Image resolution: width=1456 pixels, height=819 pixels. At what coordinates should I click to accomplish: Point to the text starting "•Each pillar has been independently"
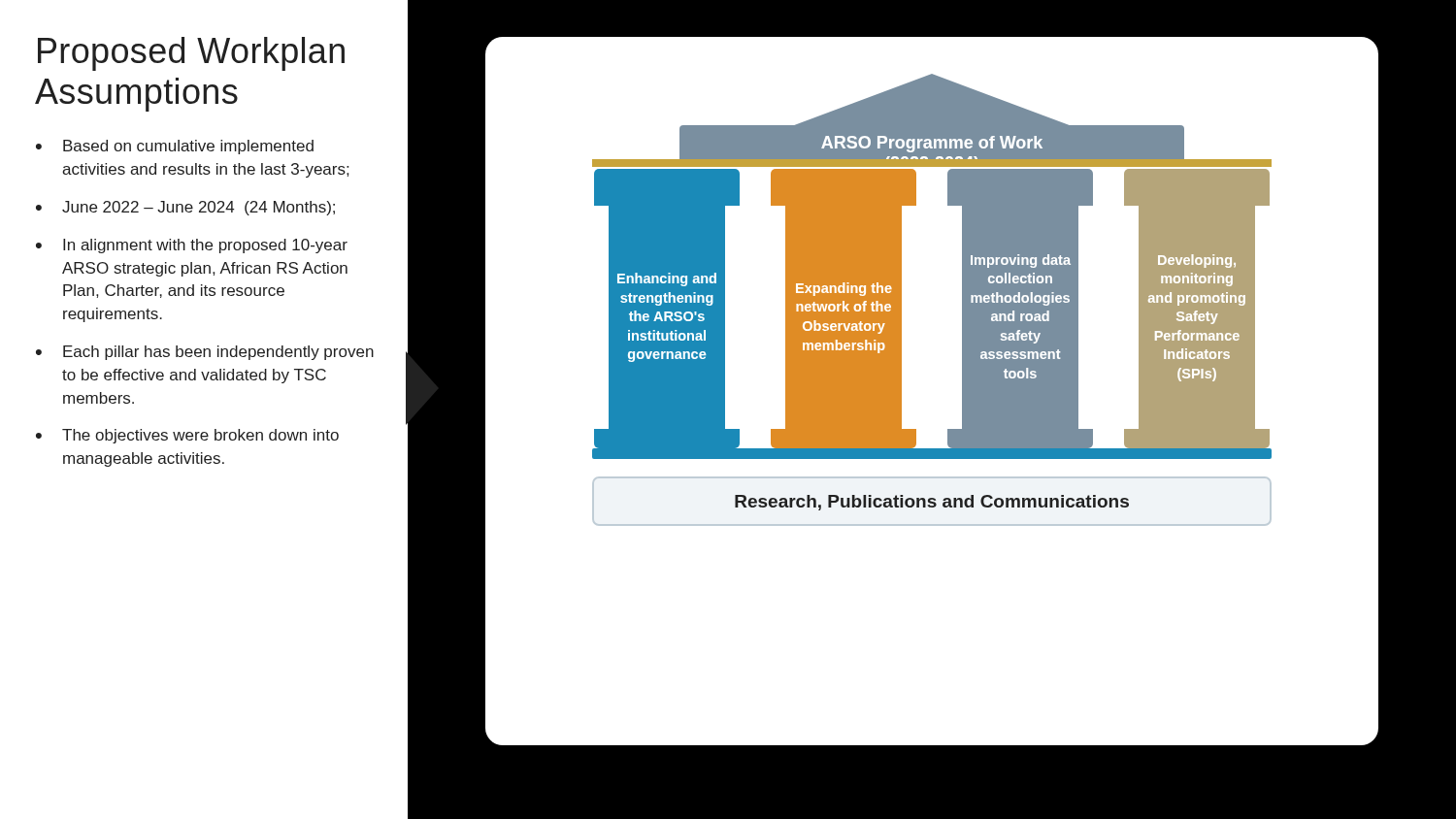click(207, 375)
